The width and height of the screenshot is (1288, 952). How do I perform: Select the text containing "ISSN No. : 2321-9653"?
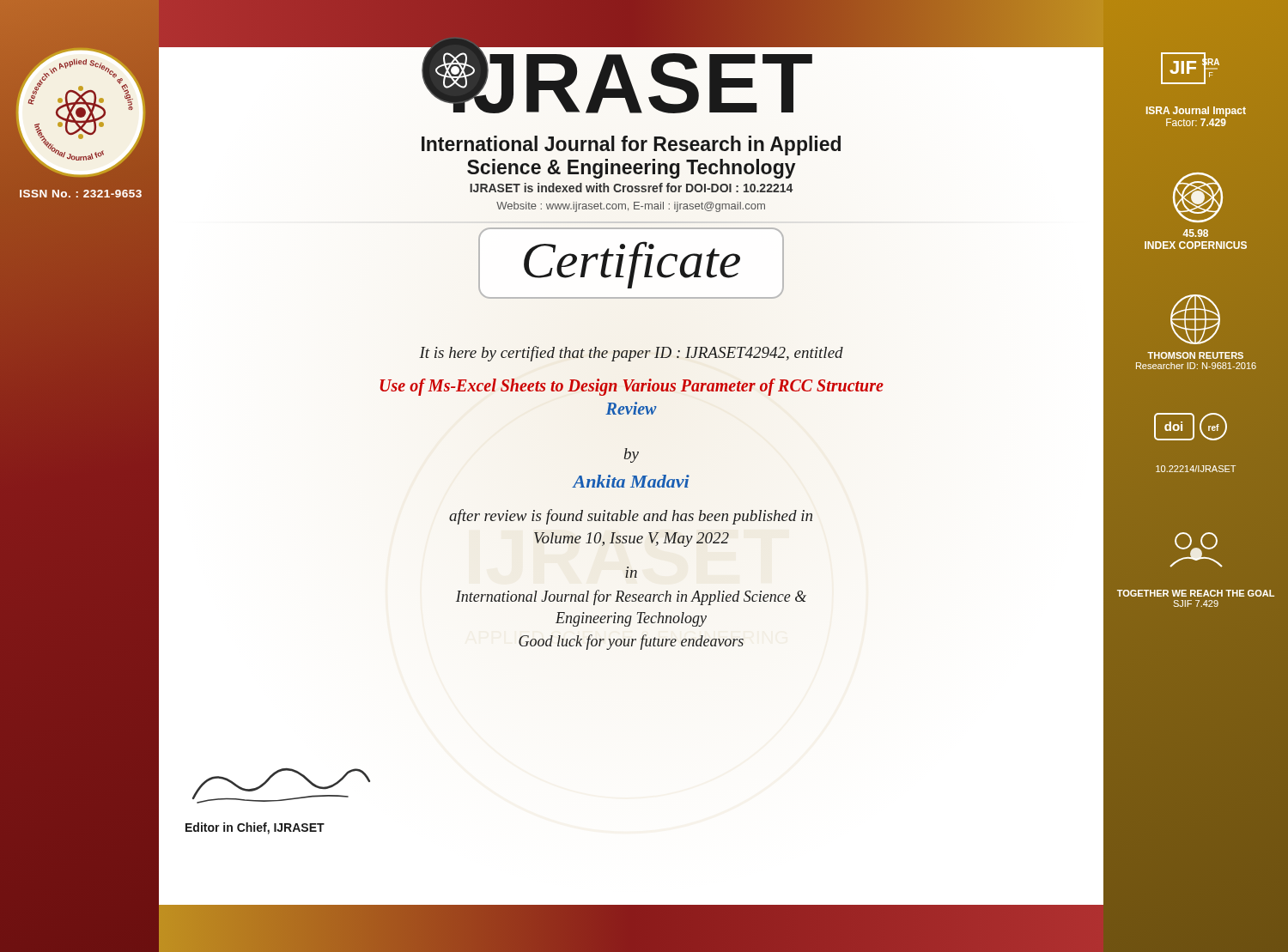click(81, 194)
